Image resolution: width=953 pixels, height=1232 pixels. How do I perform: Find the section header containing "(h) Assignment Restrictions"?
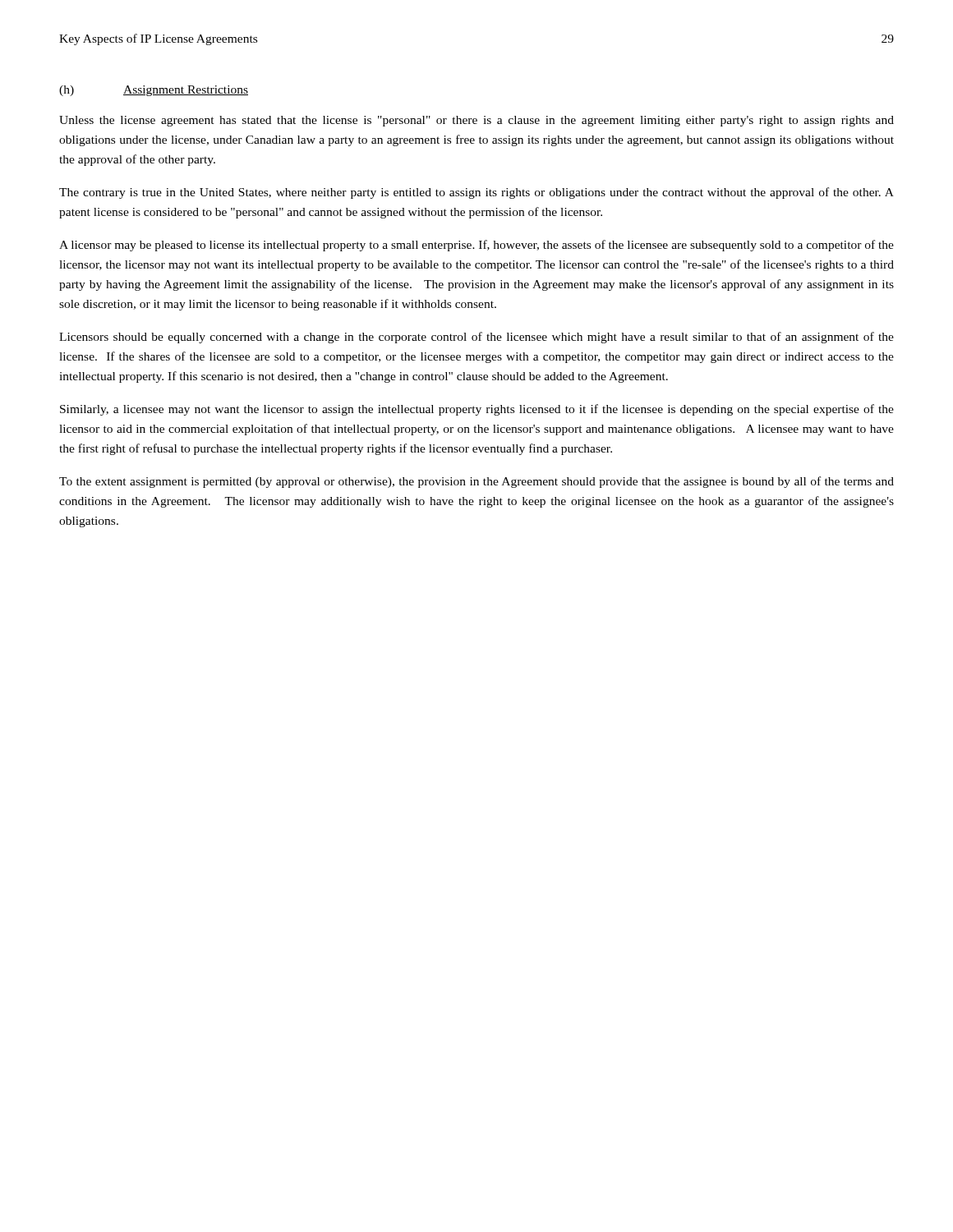click(154, 90)
